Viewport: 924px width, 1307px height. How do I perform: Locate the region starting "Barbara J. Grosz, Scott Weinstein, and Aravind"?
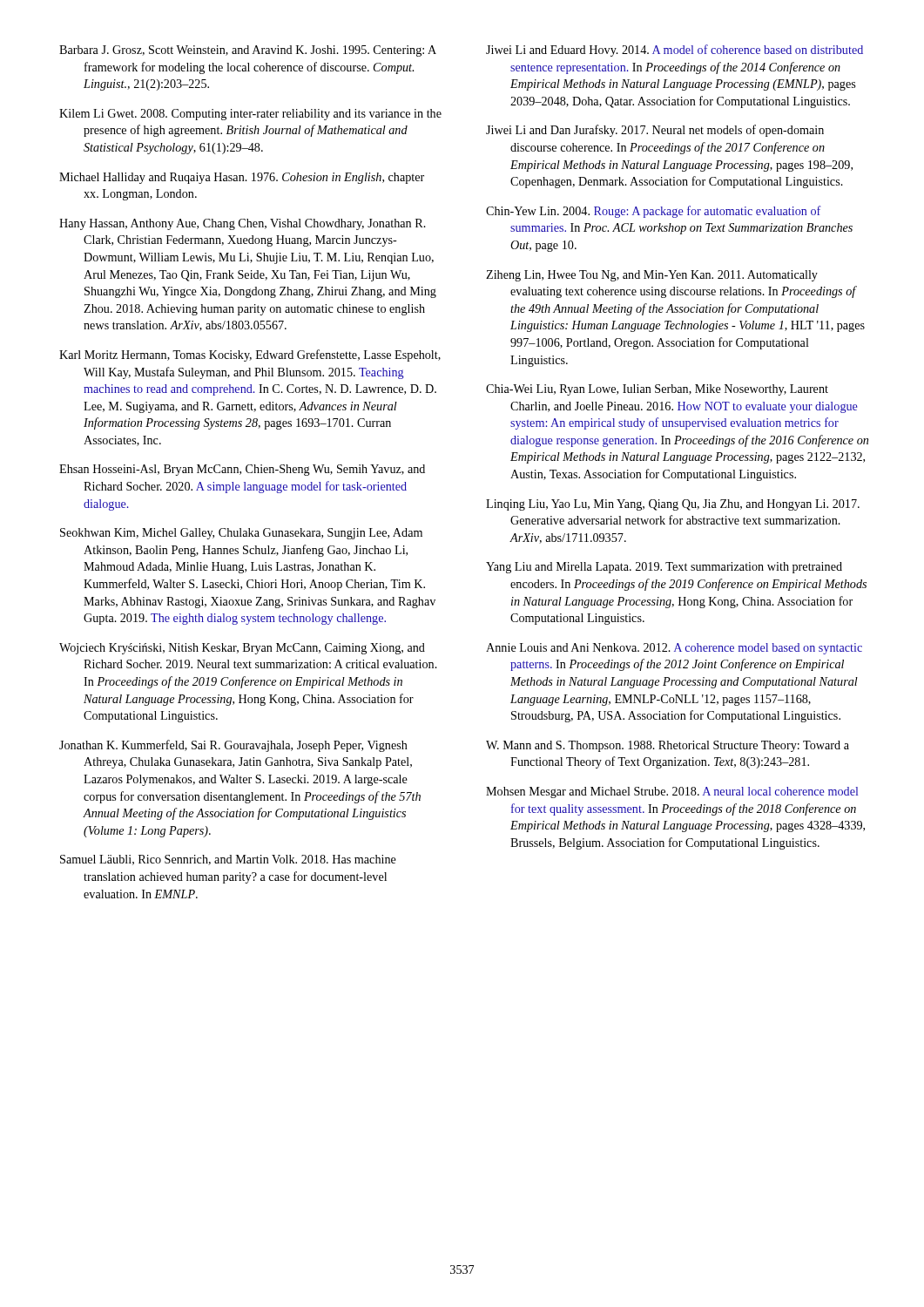248,67
